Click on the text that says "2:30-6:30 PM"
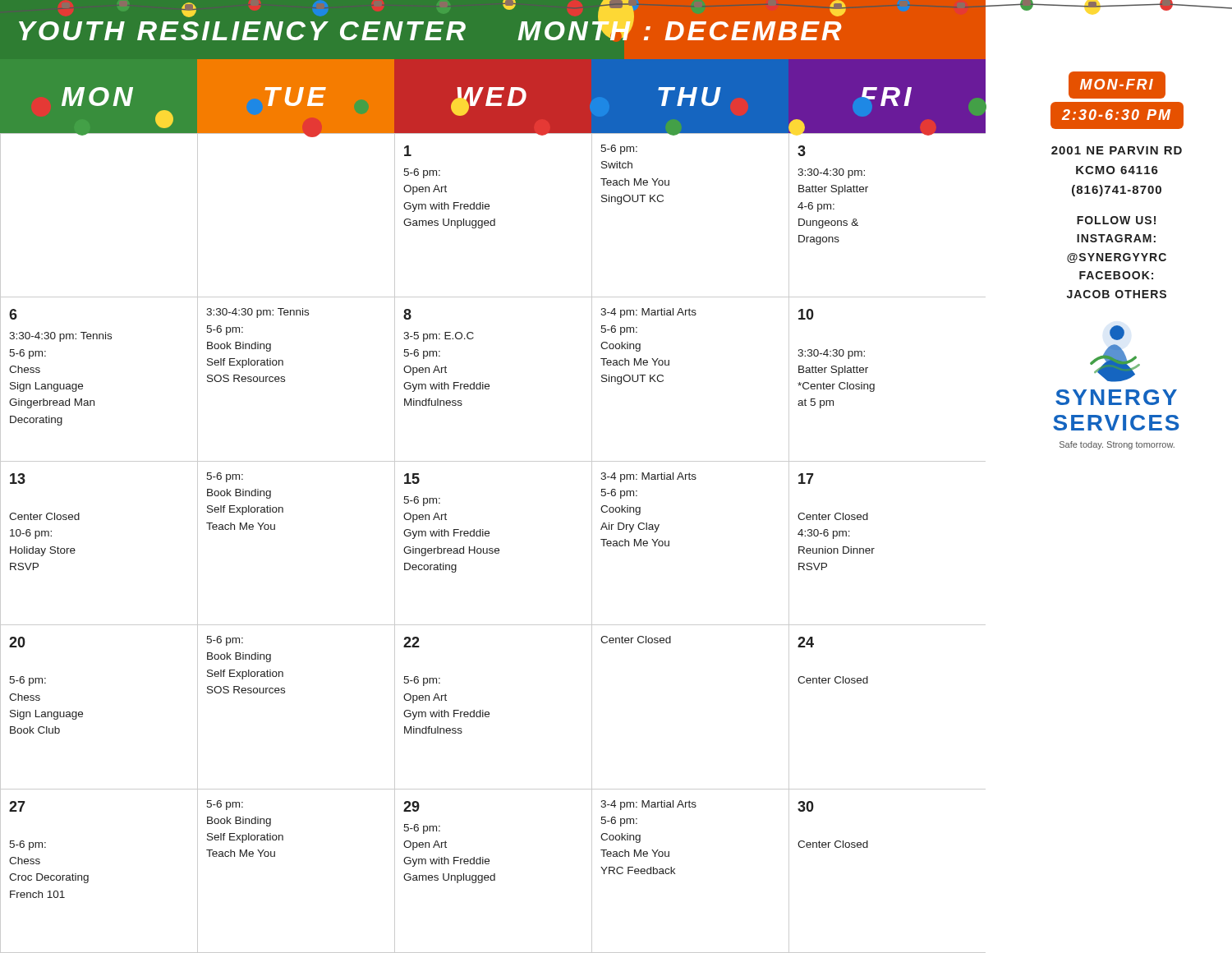Screen dimensions: 953x1232 [x=1117, y=115]
